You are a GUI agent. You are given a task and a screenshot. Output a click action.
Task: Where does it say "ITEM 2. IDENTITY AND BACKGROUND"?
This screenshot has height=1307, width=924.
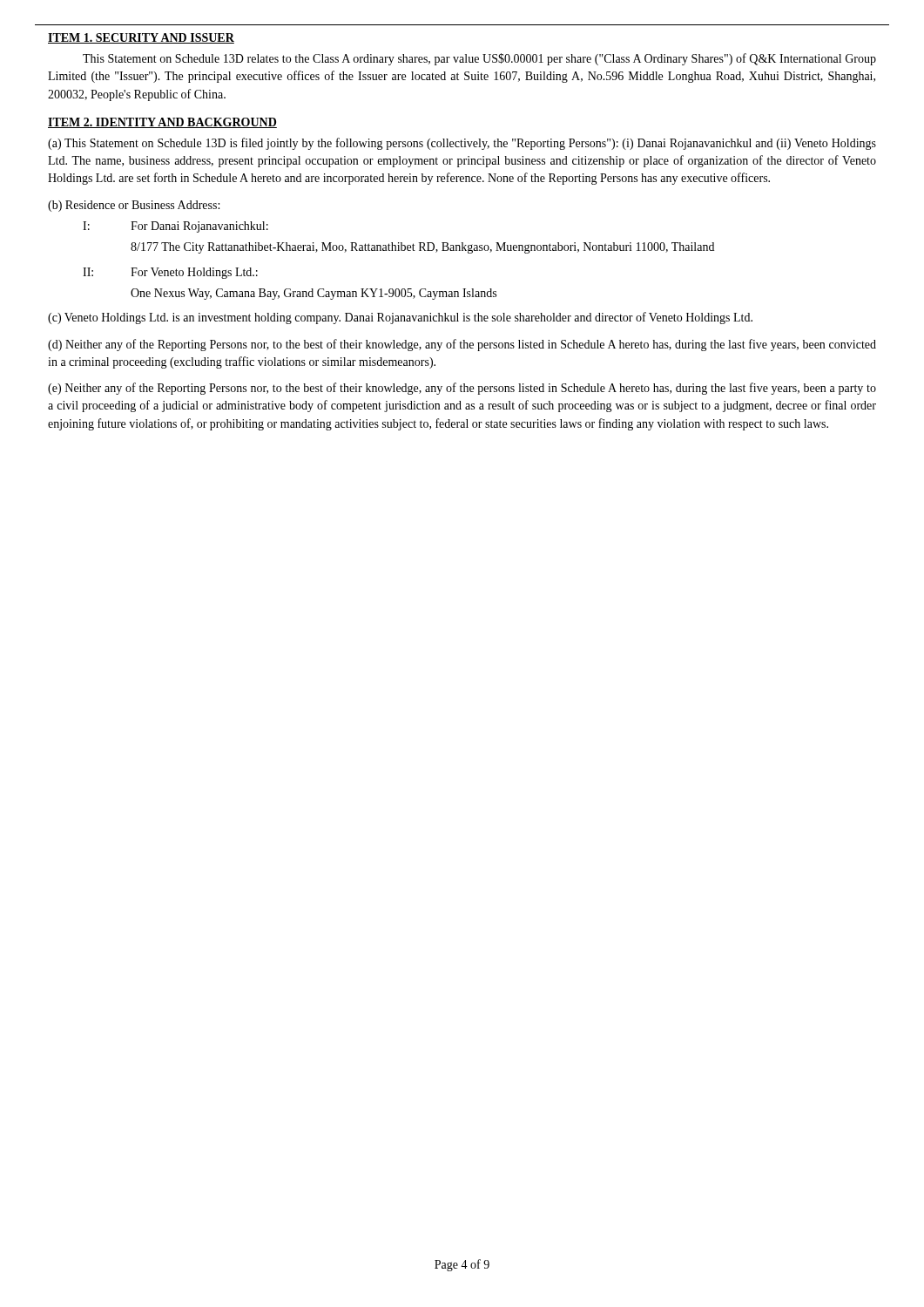pyautogui.click(x=162, y=122)
